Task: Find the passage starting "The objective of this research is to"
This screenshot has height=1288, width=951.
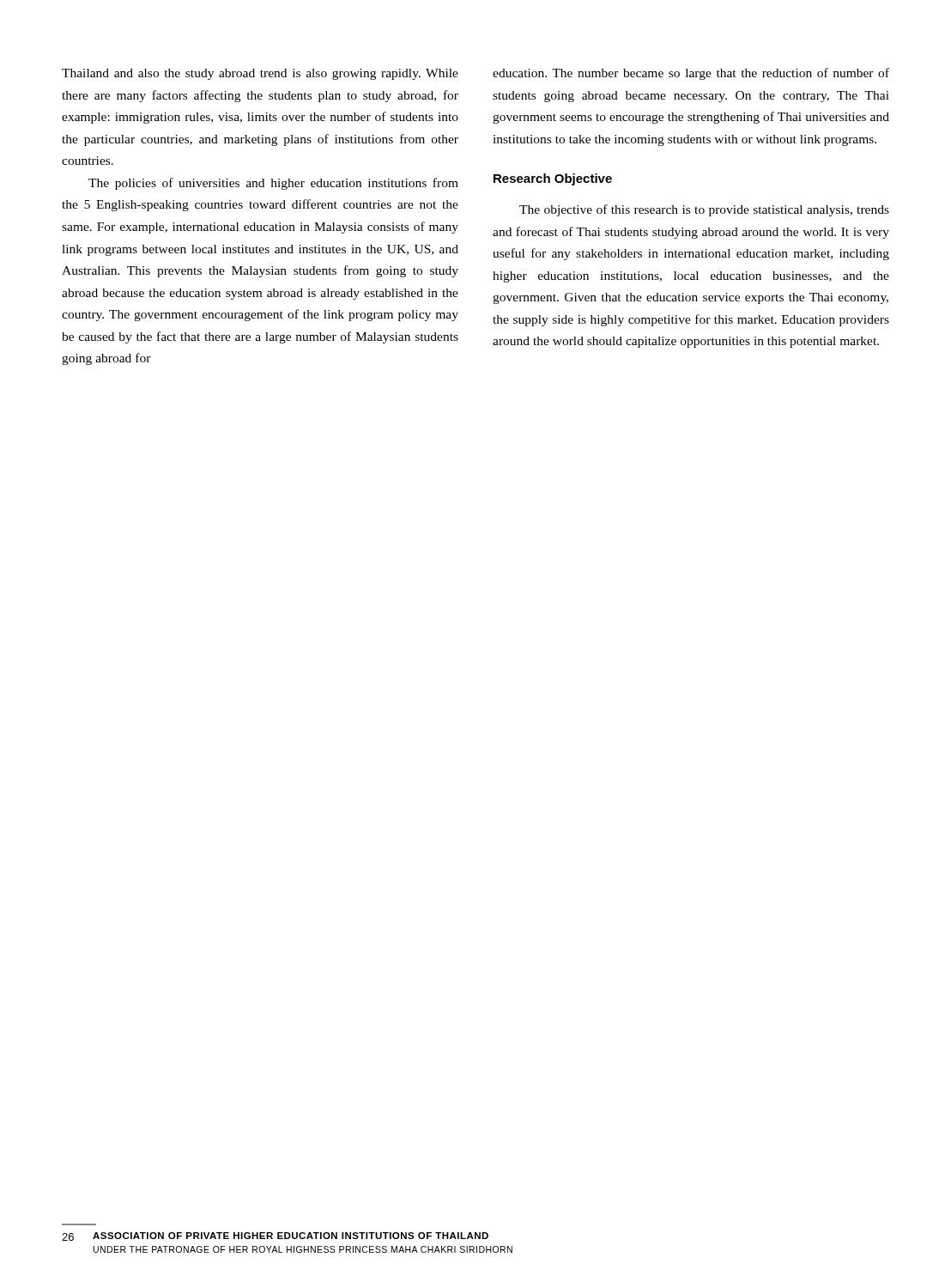Action: [691, 275]
